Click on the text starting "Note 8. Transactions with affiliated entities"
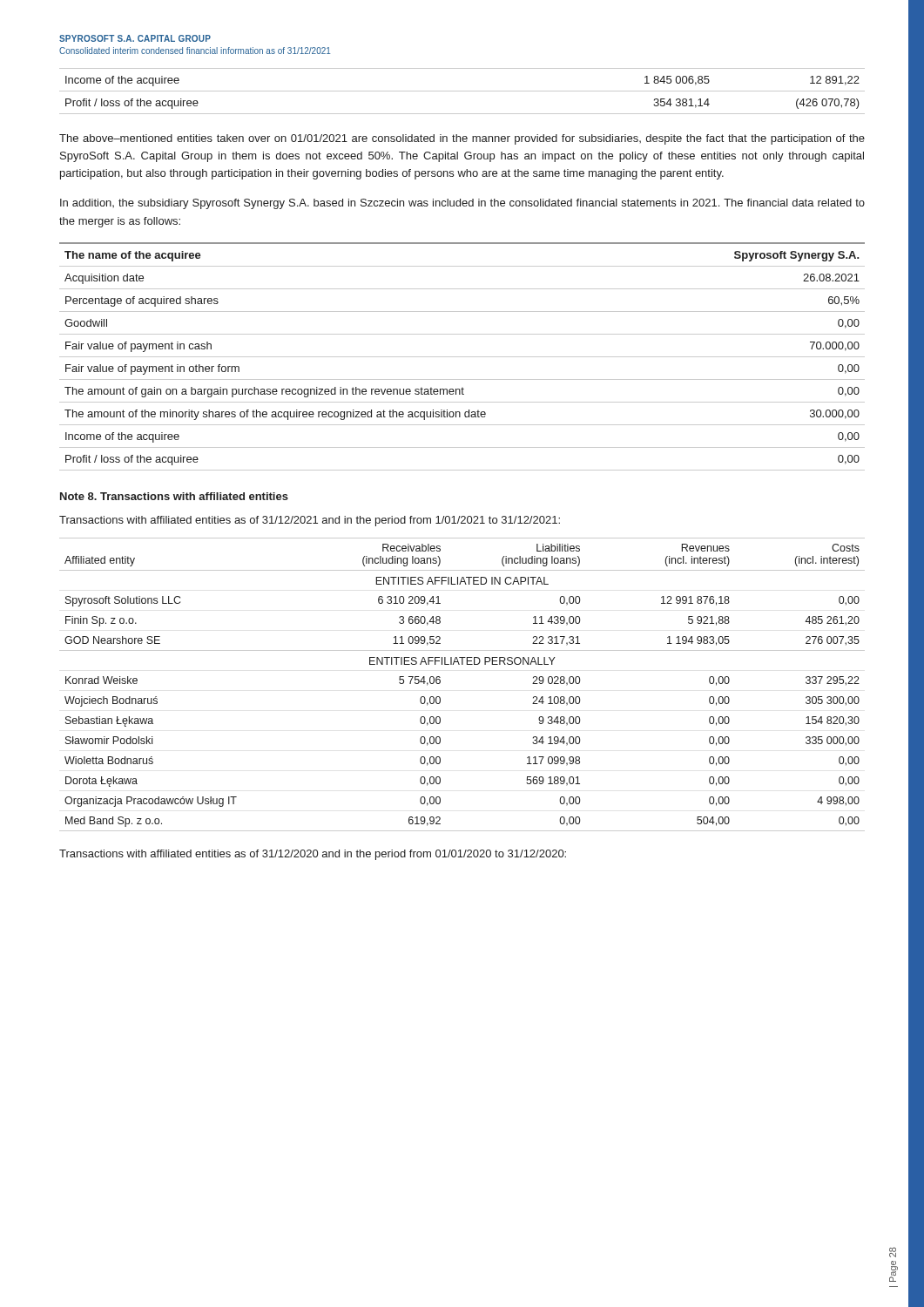924x1307 pixels. [174, 496]
